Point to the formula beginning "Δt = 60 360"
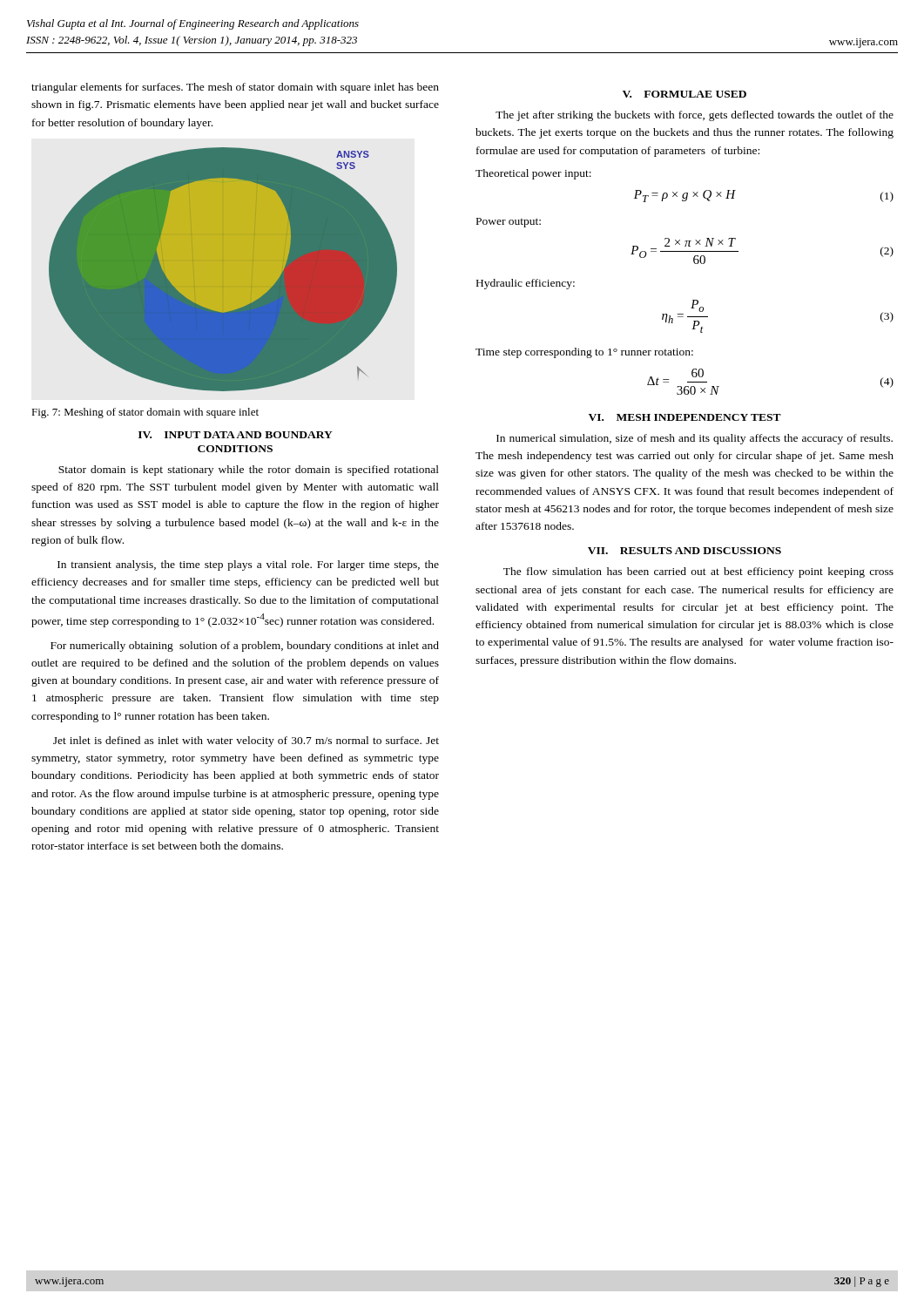 point(695,382)
